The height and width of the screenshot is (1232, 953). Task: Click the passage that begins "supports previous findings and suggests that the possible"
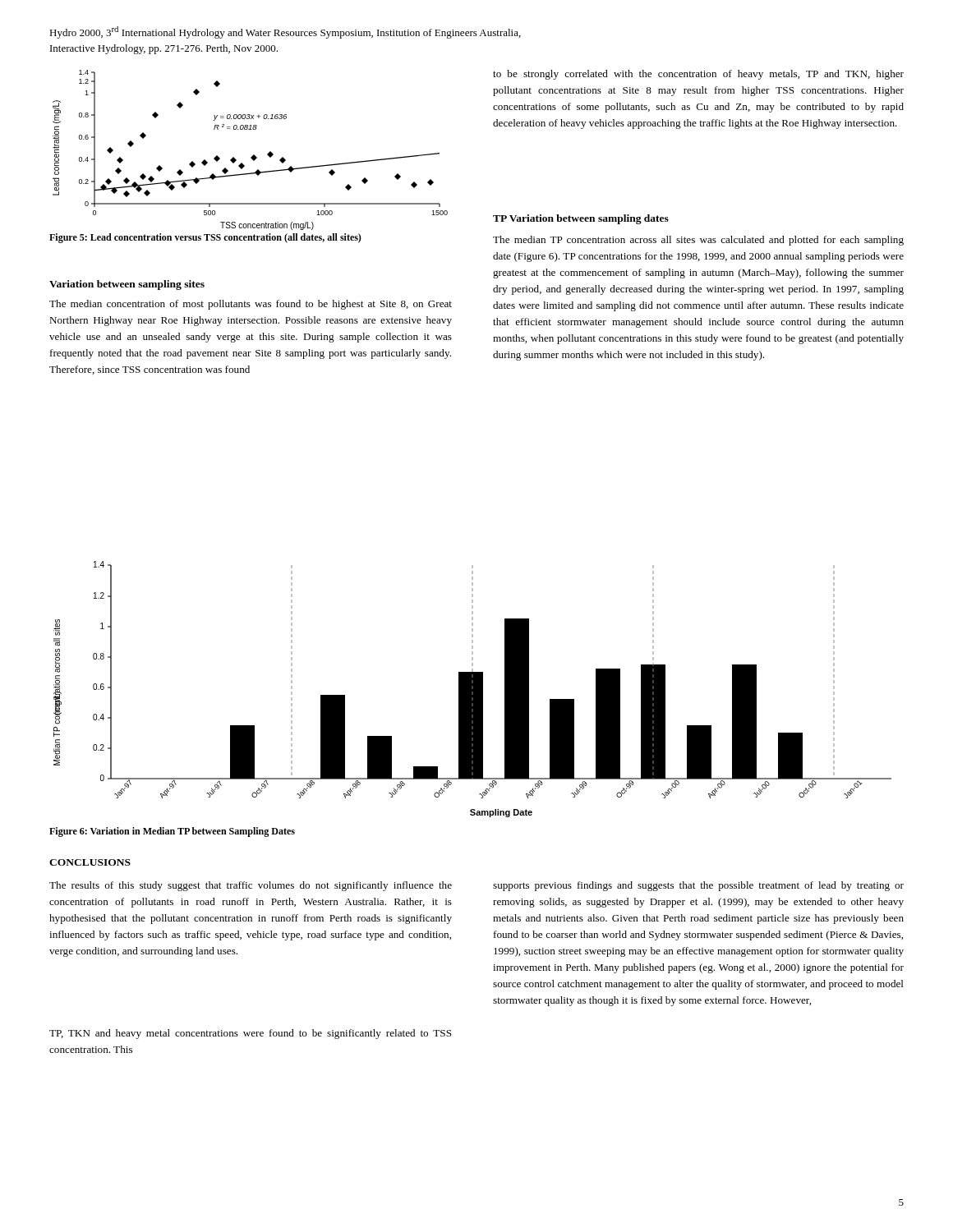(x=698, y=943)
